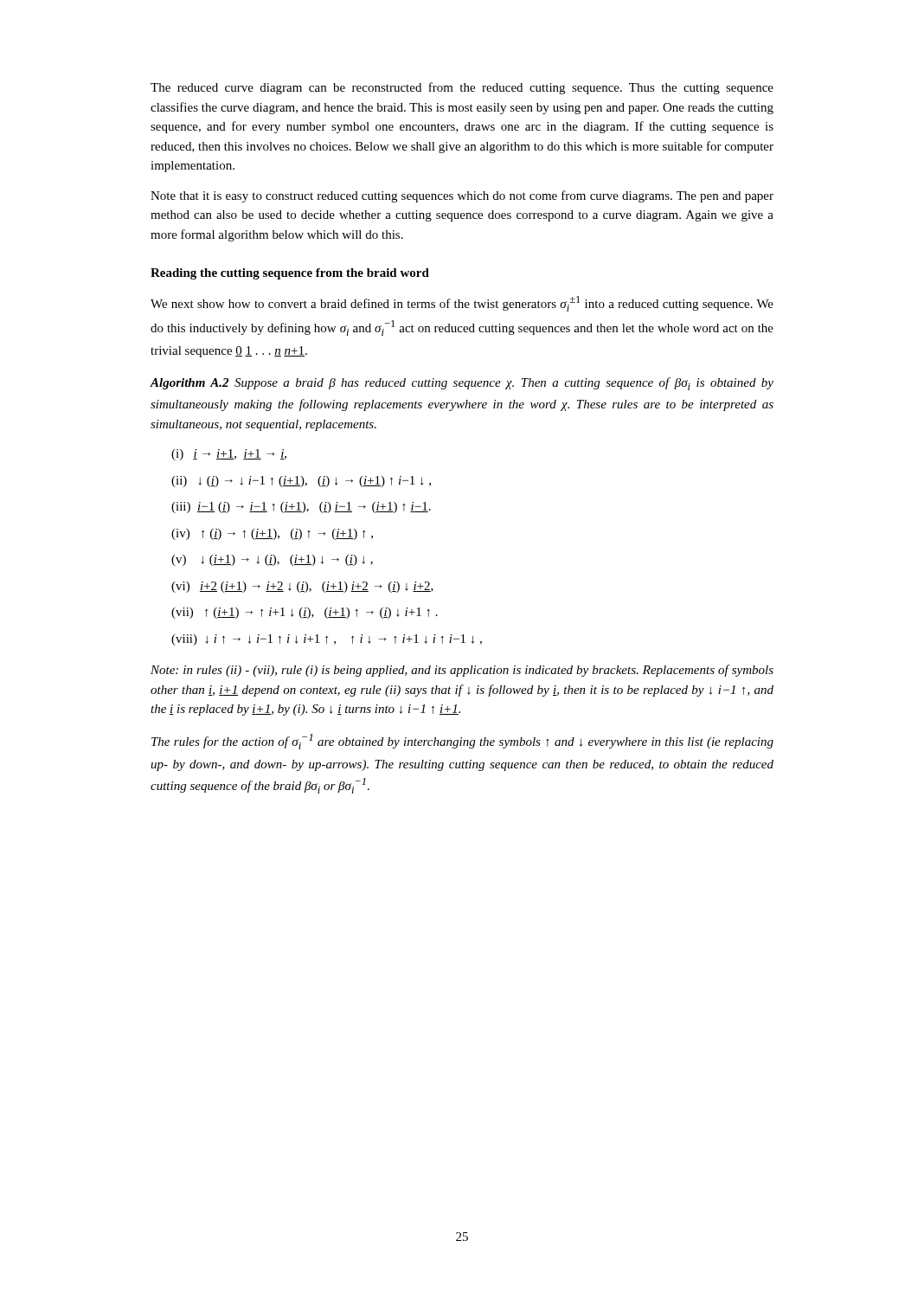The width and height of the screenshot is (924, 1298).
Task: Navigate to the element starting "(iii) i−1 (i)"
Action: 301,508
